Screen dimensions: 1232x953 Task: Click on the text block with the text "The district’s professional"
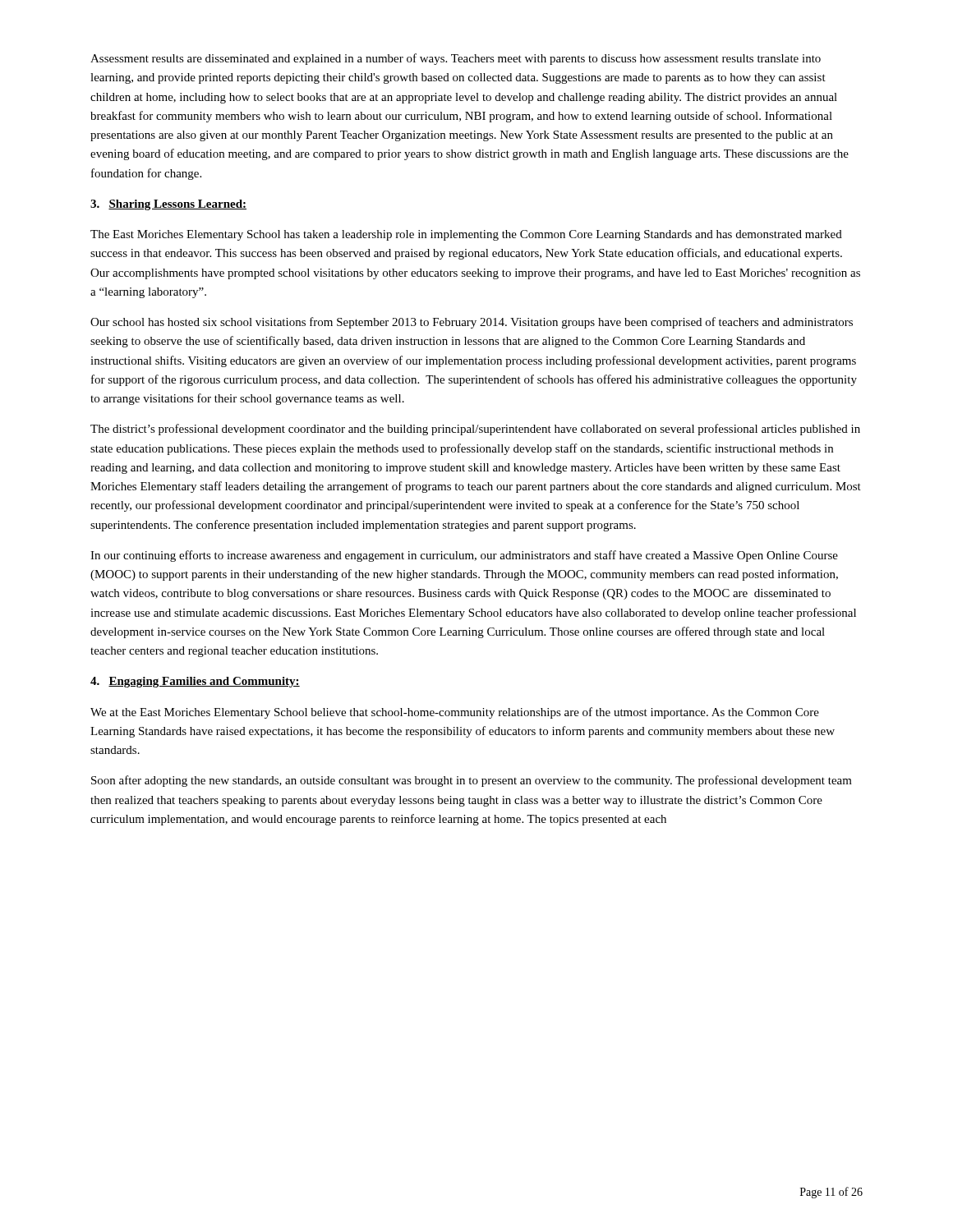476,477
